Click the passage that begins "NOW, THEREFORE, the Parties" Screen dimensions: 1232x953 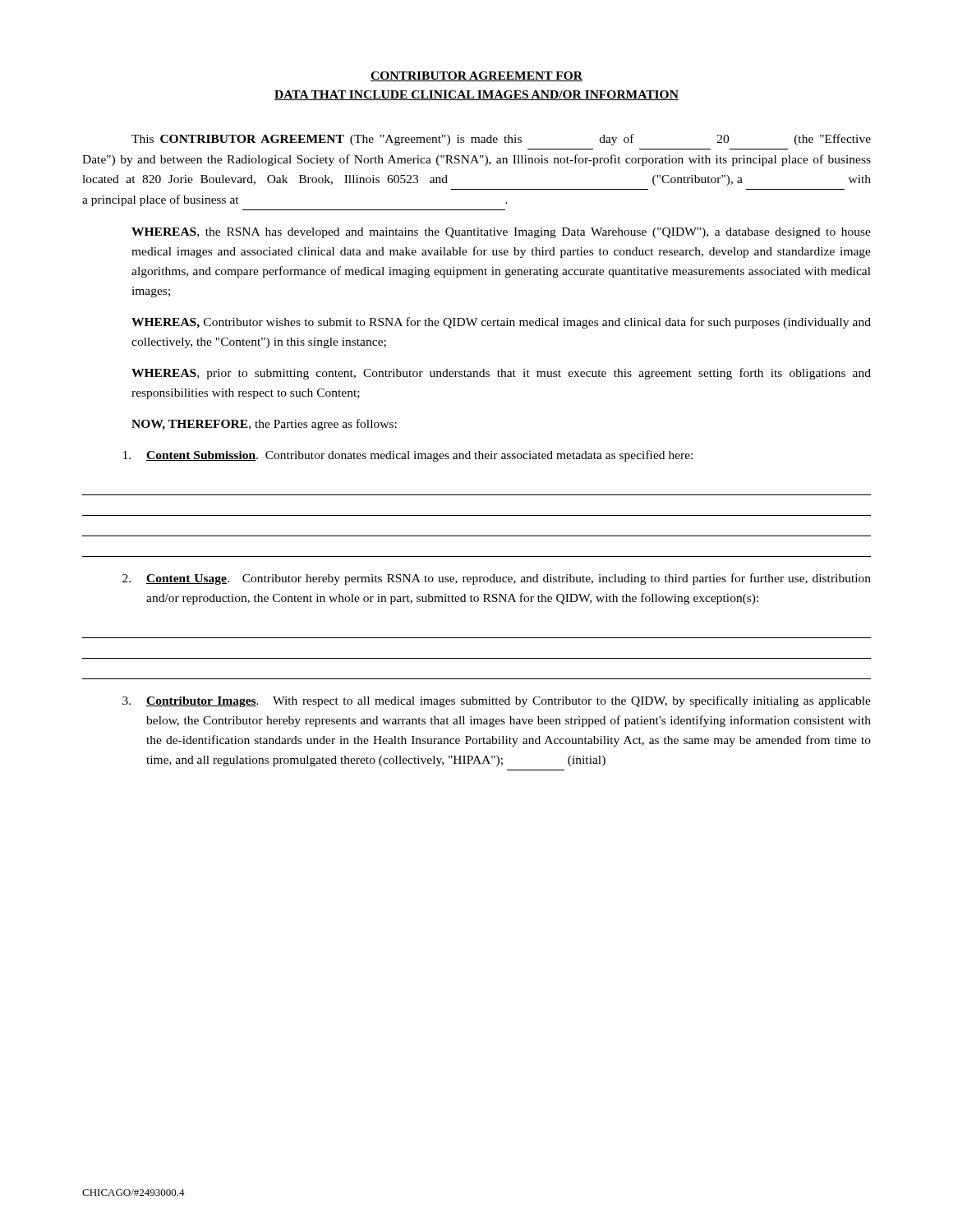(264, 423)
